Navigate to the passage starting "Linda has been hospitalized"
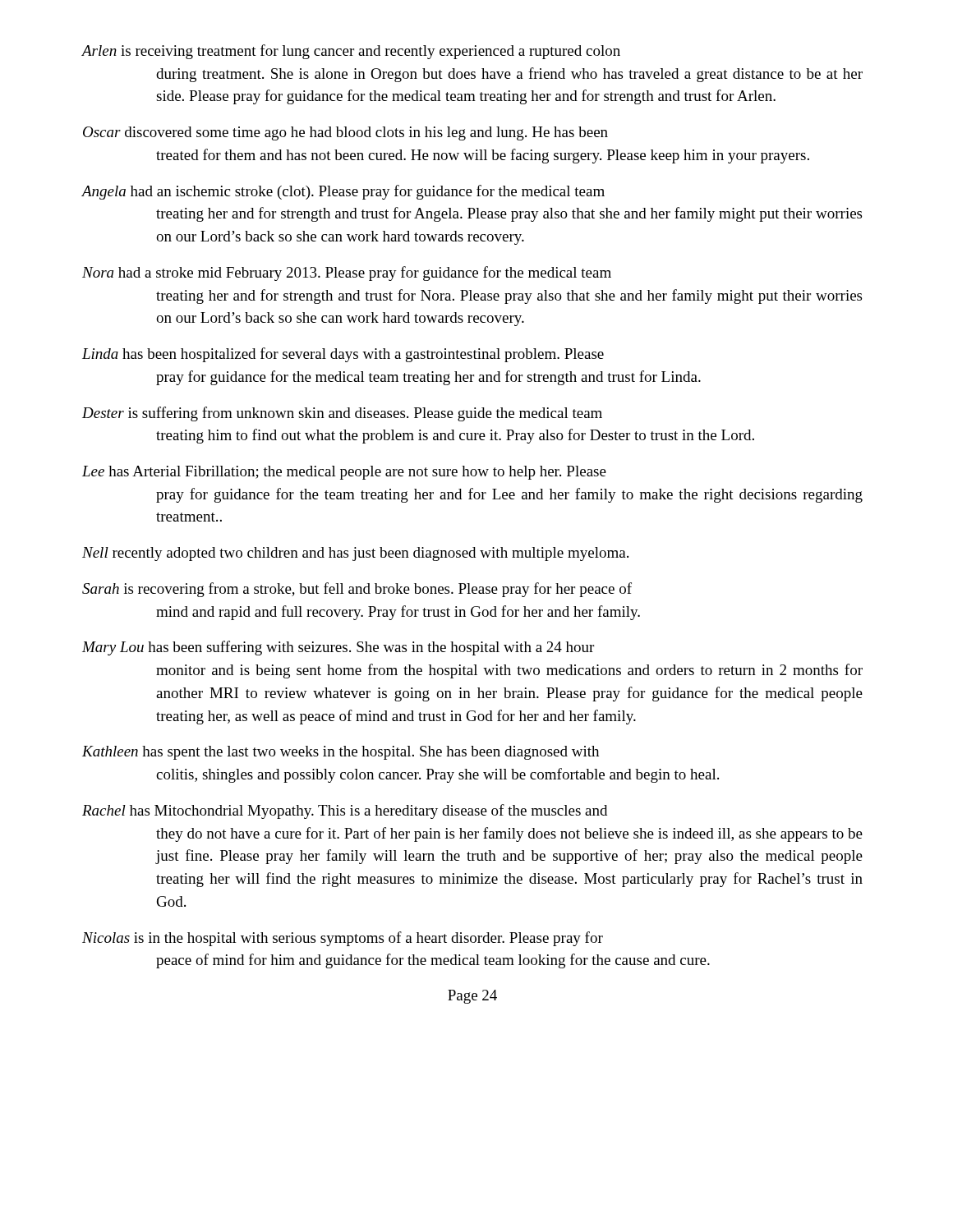Viewport: 953px width, 1232px height. coord(472,365)
